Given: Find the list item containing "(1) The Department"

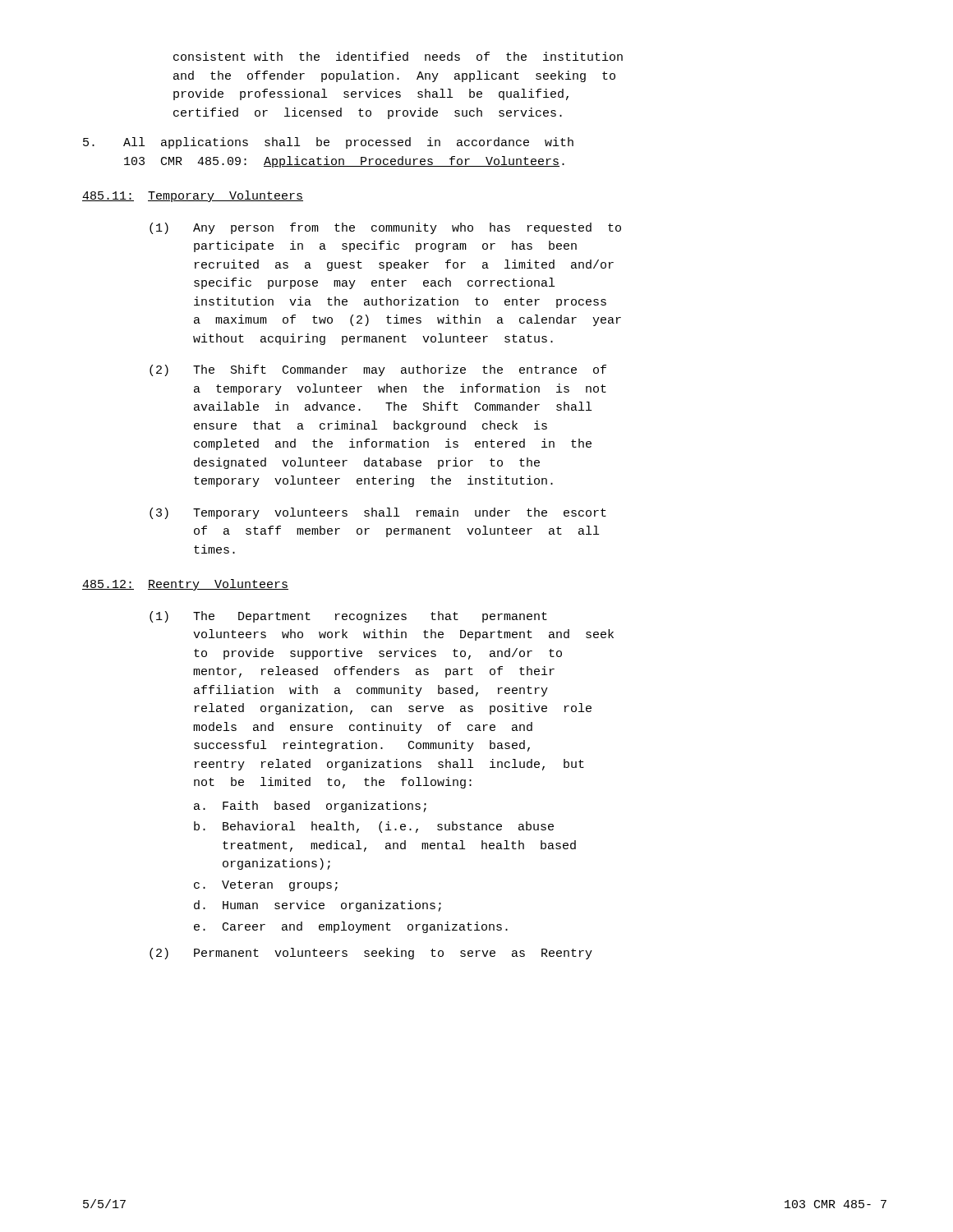Looking at the screenshot, I should click(518, 773).
